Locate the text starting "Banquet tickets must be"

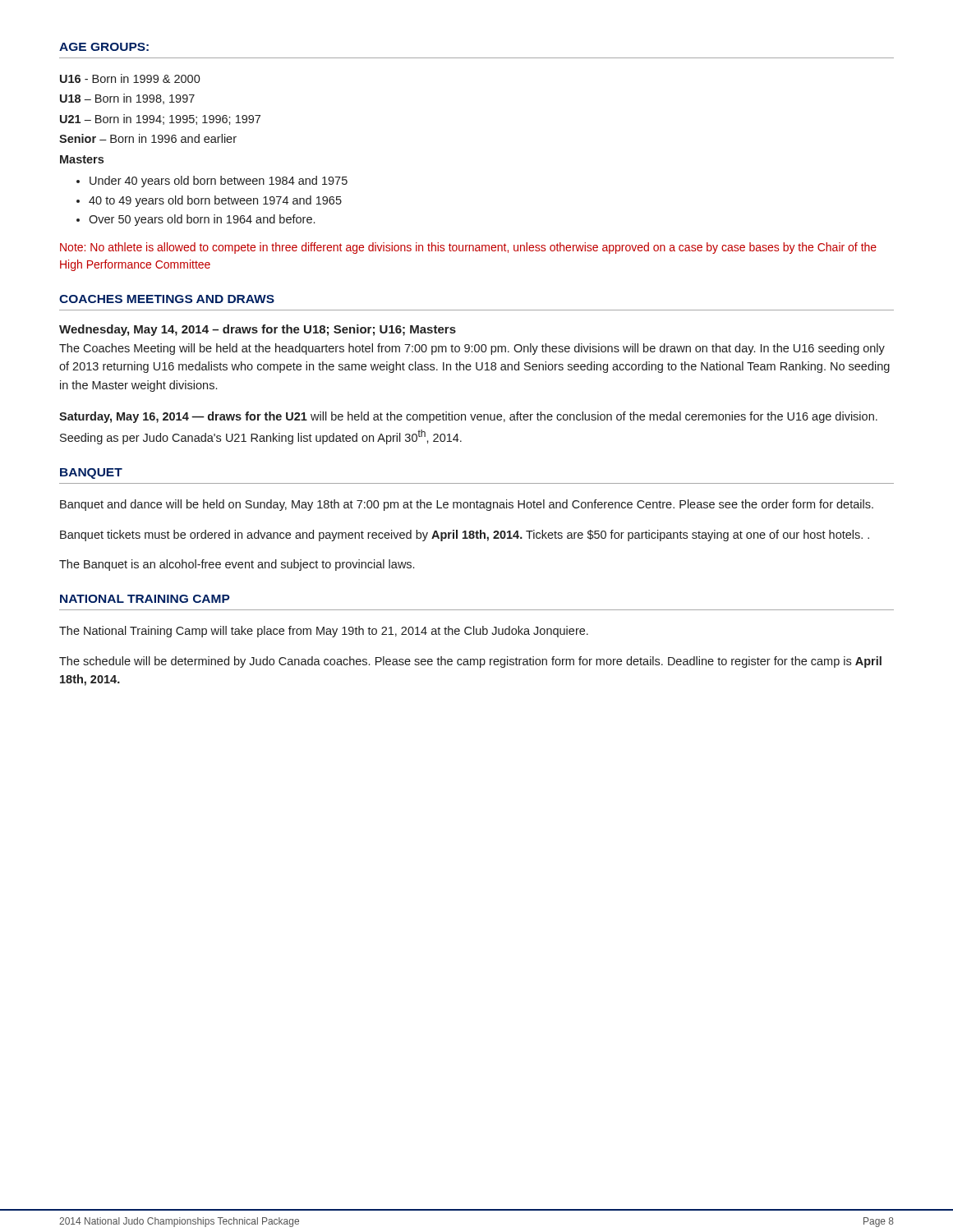click(465, 534)
